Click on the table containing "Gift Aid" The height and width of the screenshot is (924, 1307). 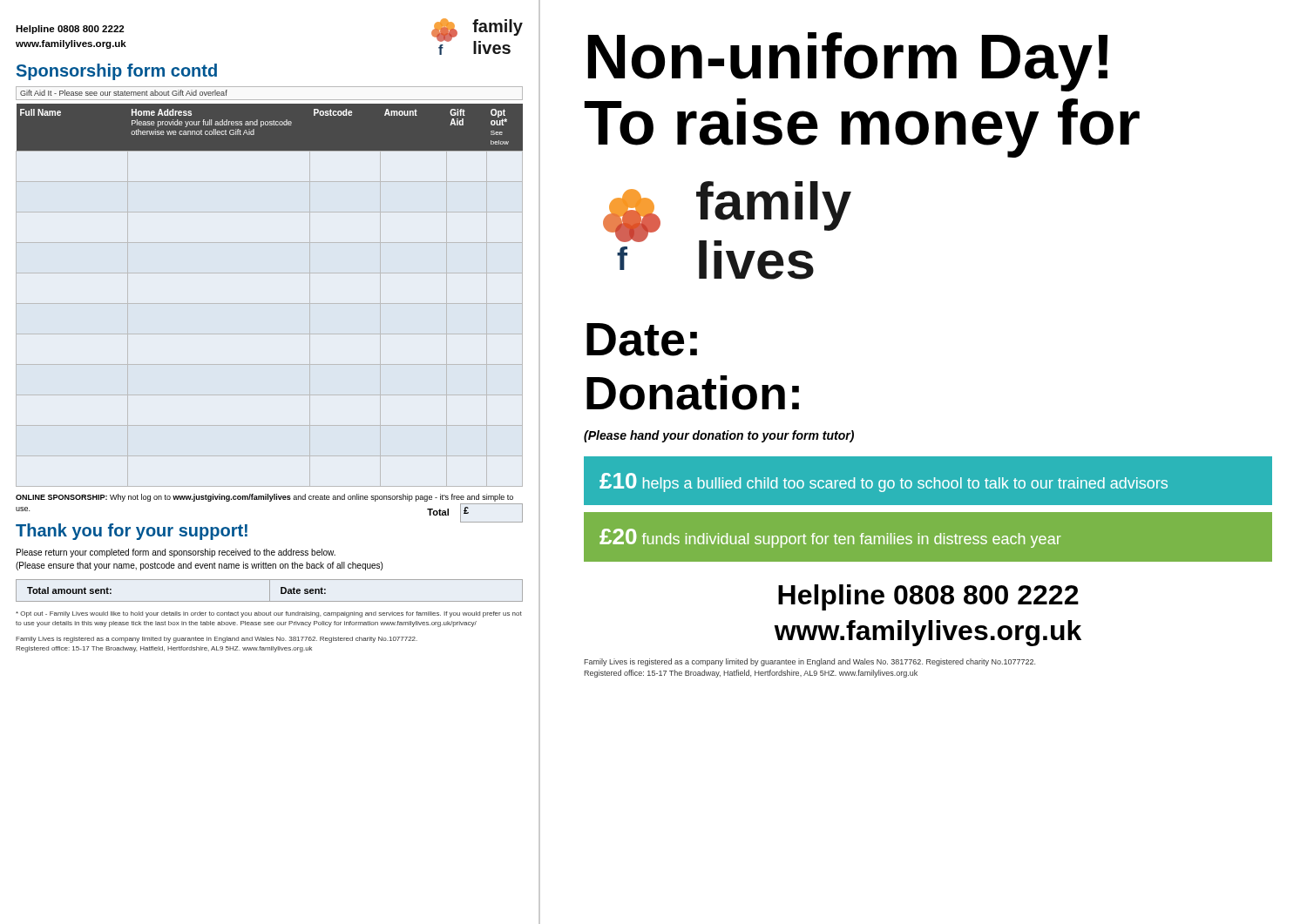269,295
